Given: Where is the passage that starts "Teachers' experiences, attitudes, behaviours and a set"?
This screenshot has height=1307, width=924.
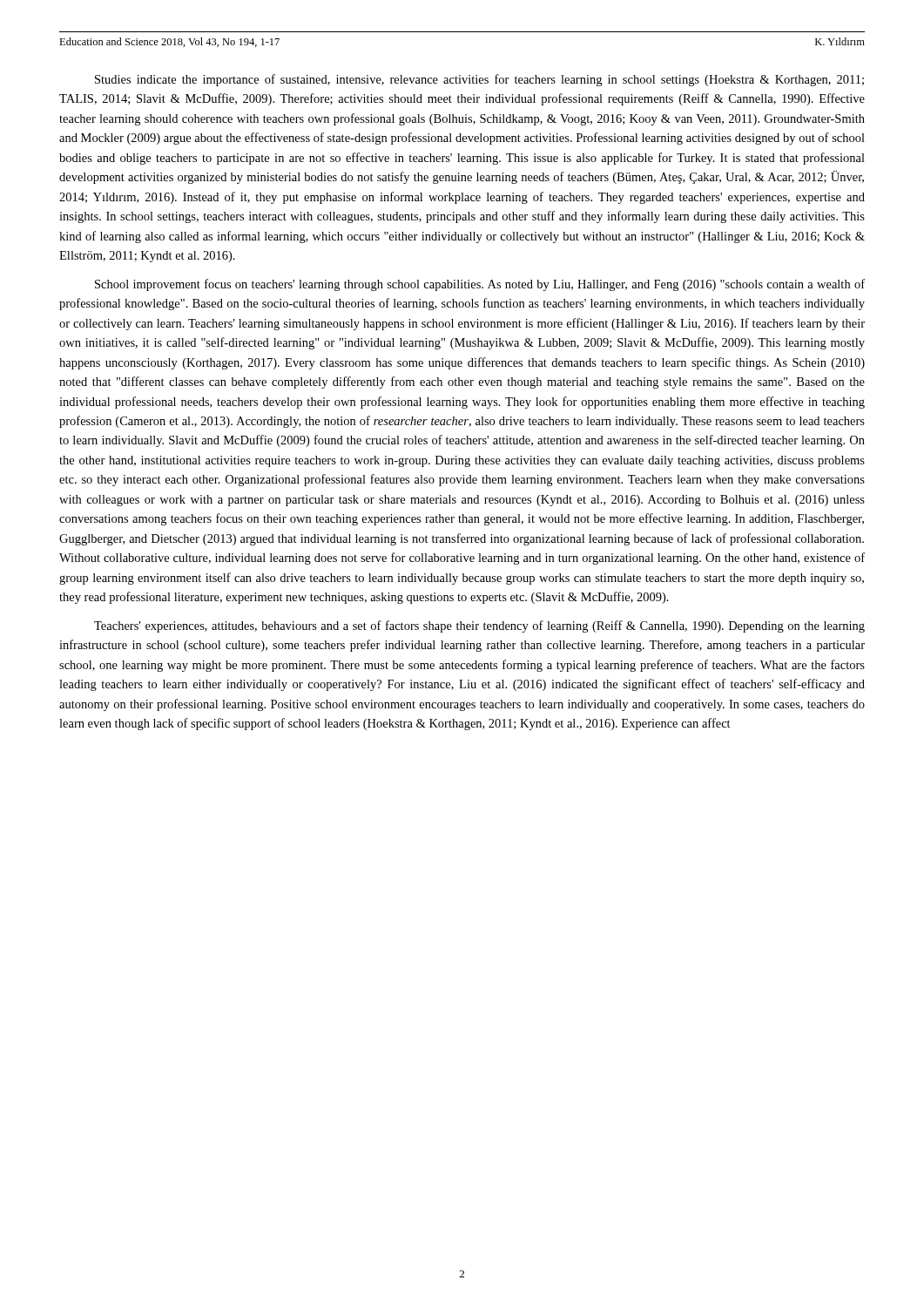Looking at the screenshot, I should click(x=462, y=674).
